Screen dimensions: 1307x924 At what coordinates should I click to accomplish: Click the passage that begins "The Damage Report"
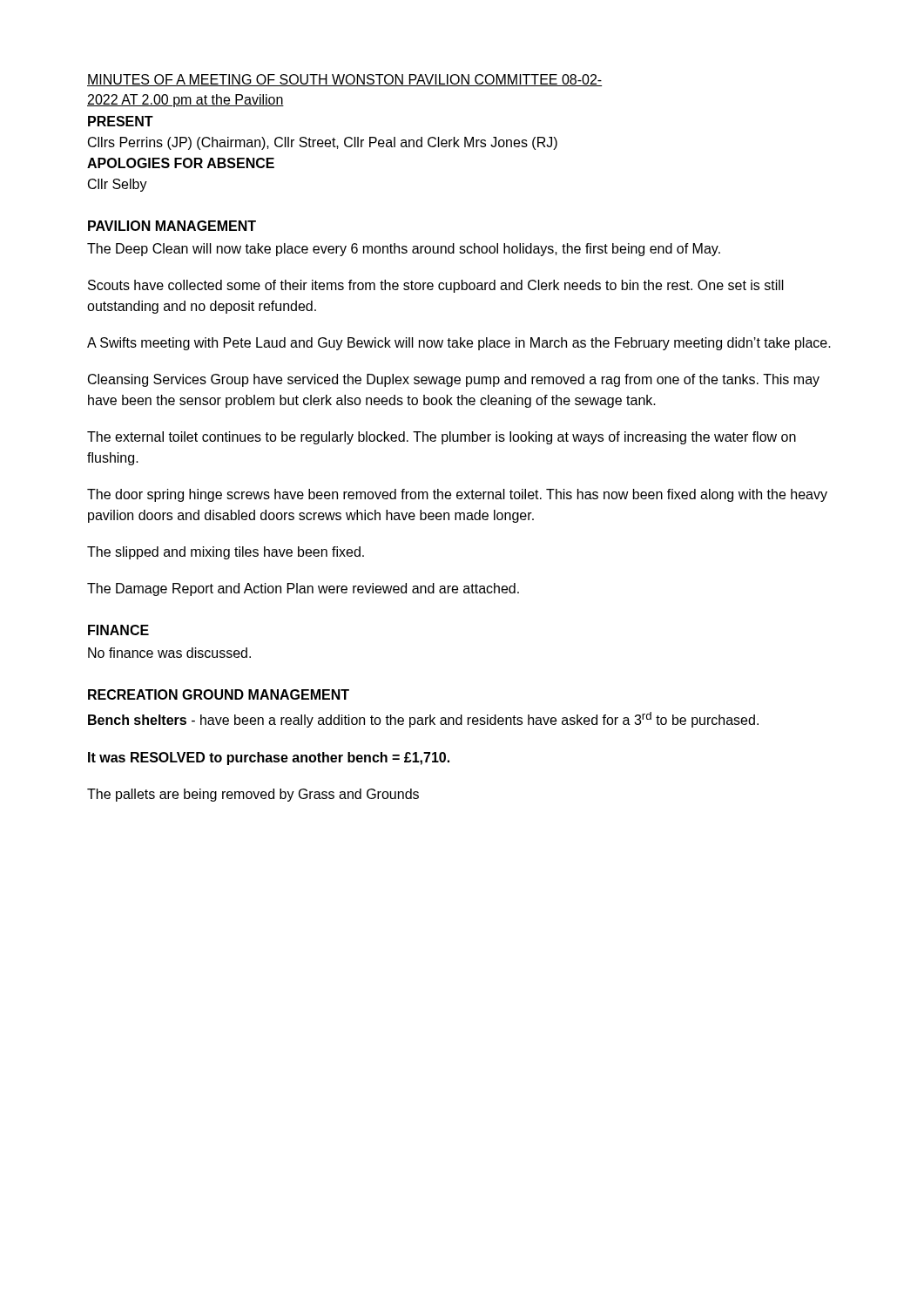pos(304,589)
